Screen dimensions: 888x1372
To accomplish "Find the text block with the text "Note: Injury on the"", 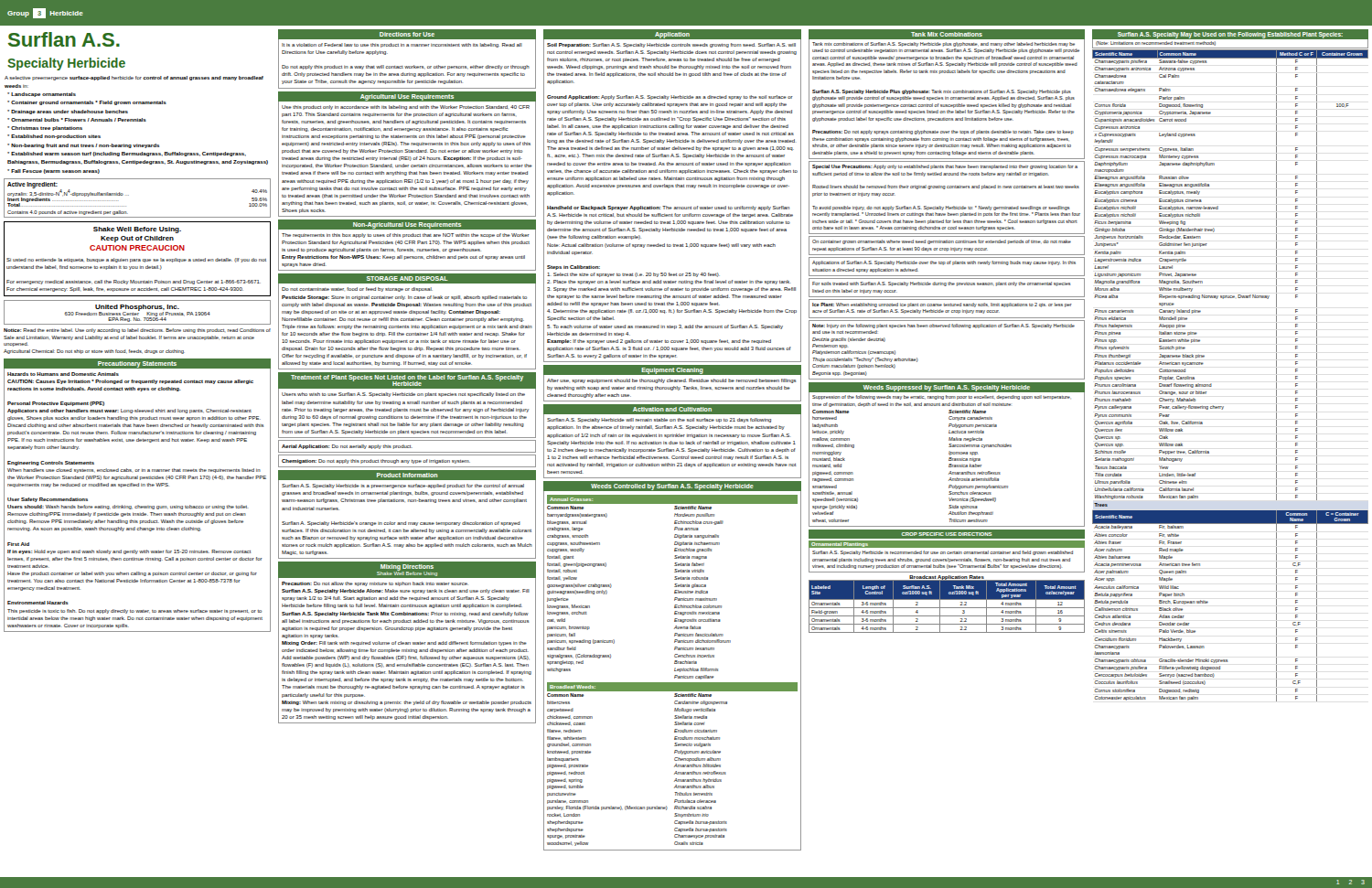I will pyautogui.click(x=943, y=326).
